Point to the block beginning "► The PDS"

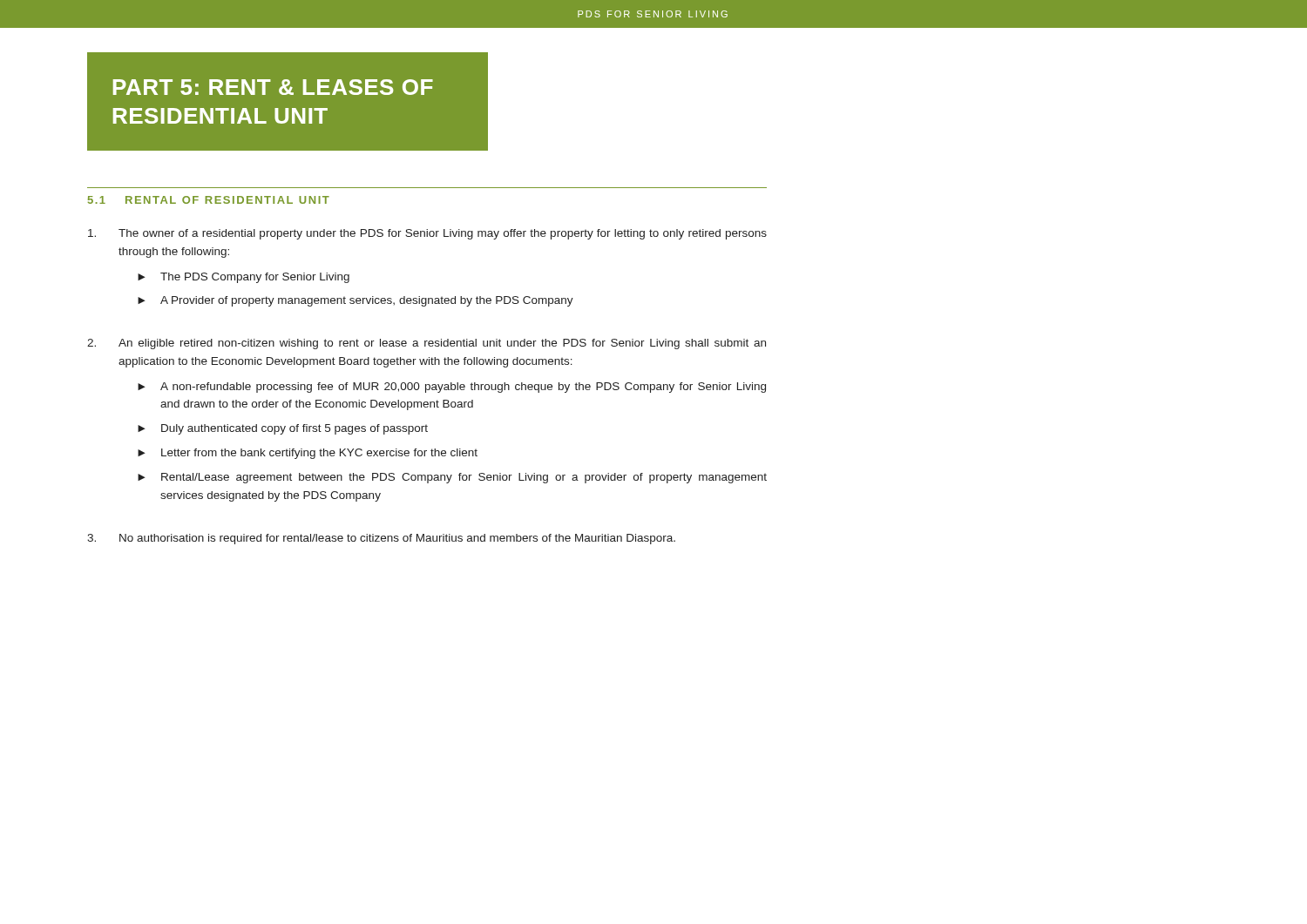point(244,278)
